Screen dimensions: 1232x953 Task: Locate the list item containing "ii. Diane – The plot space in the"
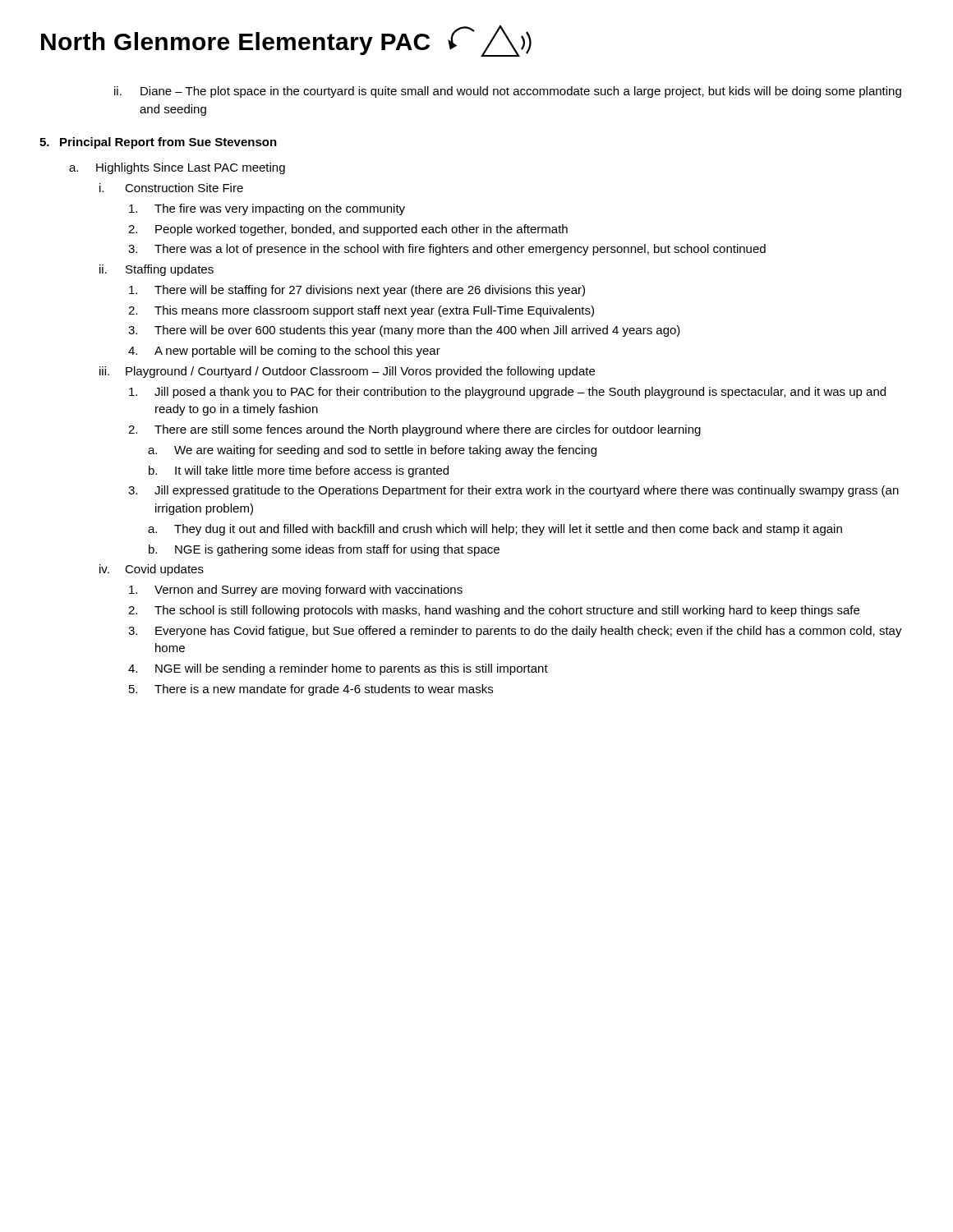(x=513, y=100)
